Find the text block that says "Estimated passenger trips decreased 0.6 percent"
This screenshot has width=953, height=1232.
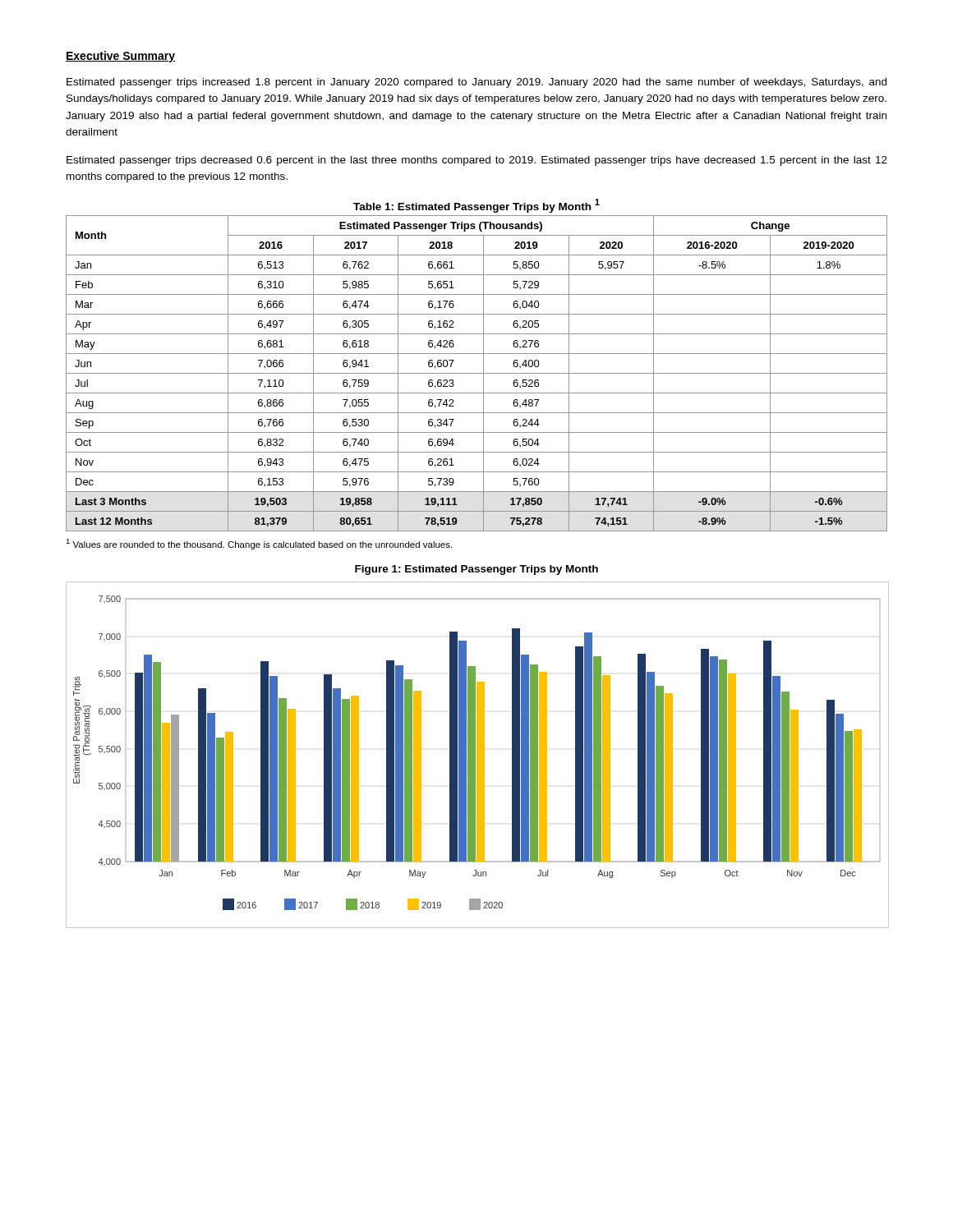coord(476,168)
